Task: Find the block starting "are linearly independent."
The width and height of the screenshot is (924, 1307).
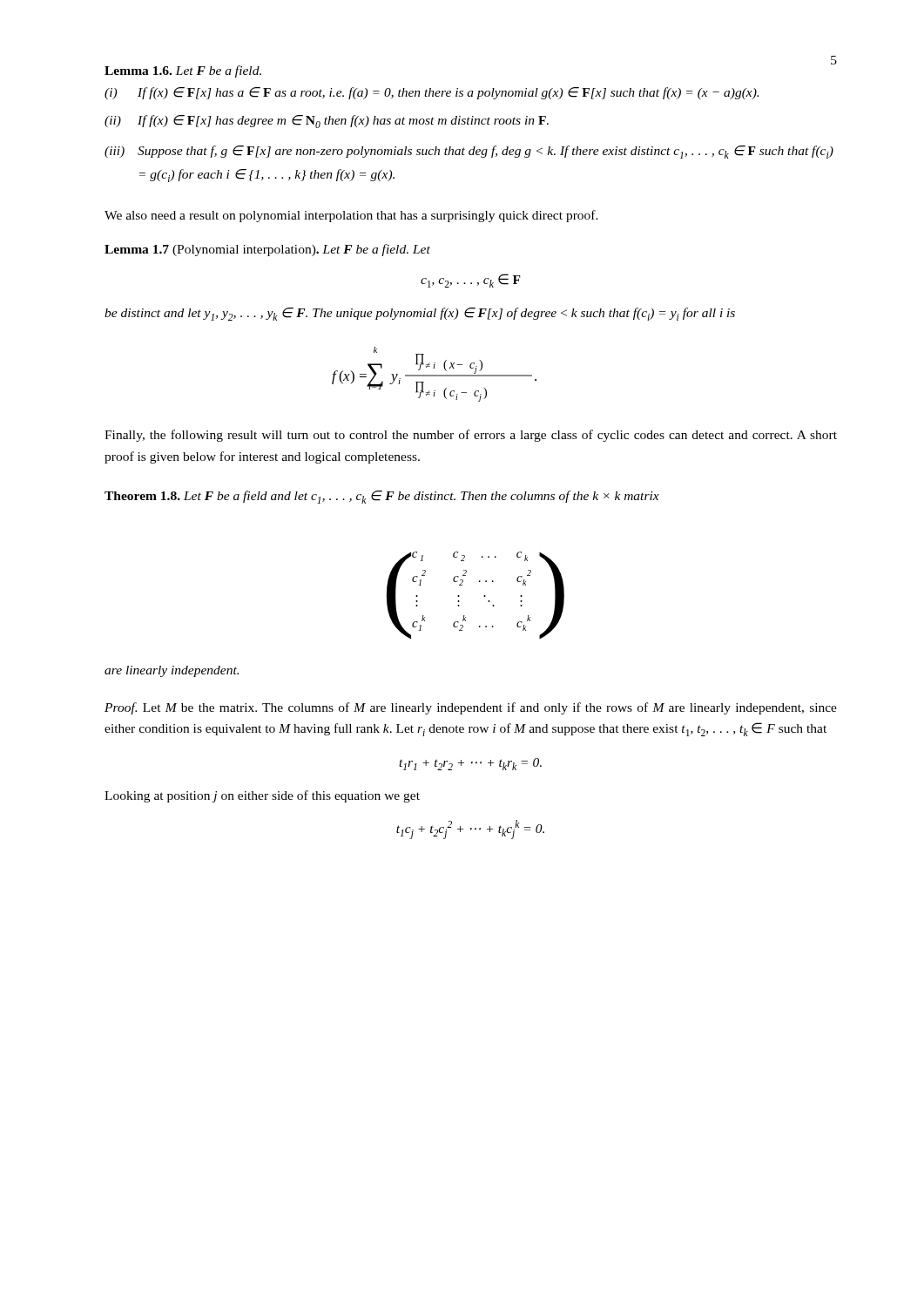Action: coord(172,669)
